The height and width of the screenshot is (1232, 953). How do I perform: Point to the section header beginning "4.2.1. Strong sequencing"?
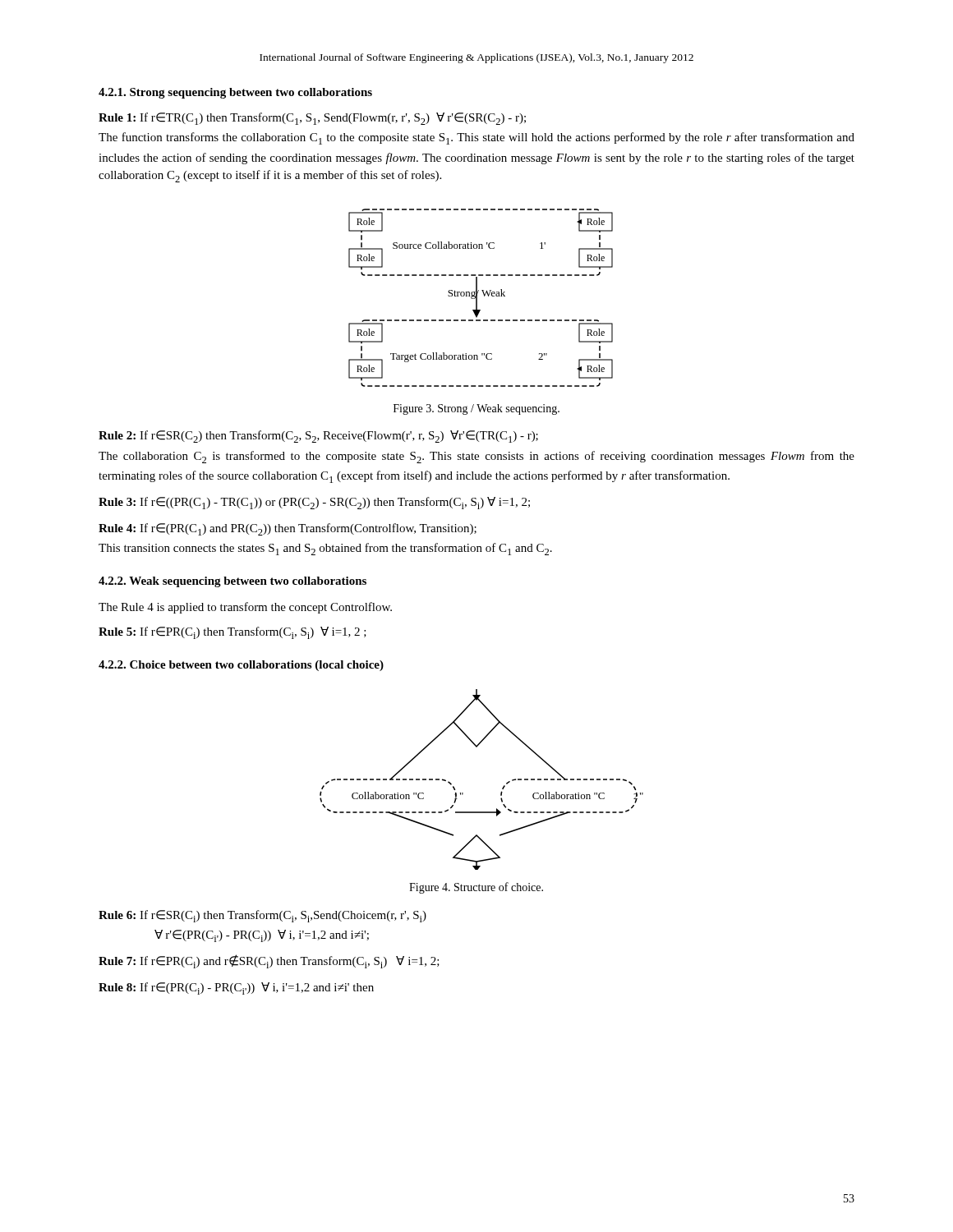[x=235, y=92]
